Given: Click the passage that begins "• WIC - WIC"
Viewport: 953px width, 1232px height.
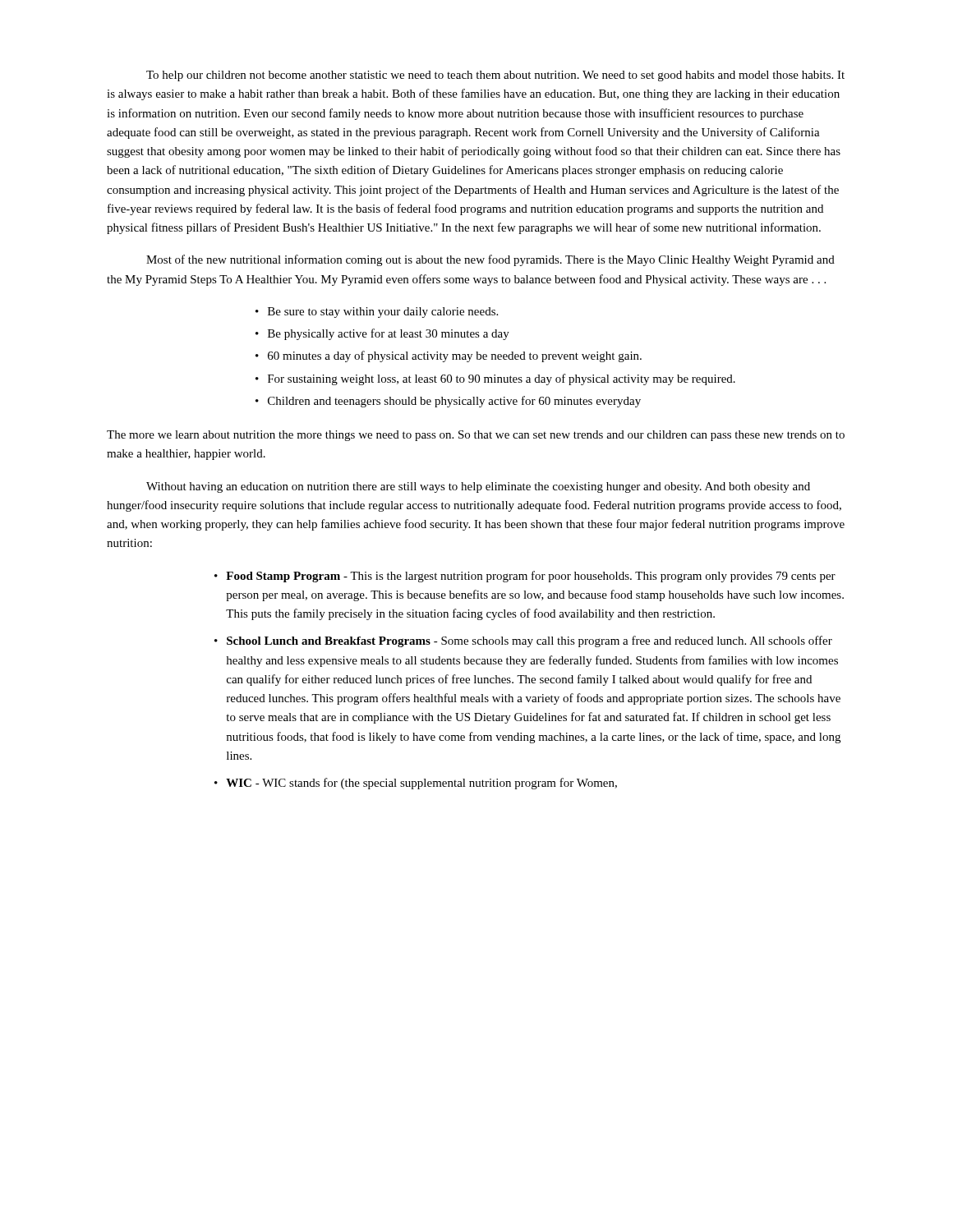Looking at the screenshot, I should 530,783.
